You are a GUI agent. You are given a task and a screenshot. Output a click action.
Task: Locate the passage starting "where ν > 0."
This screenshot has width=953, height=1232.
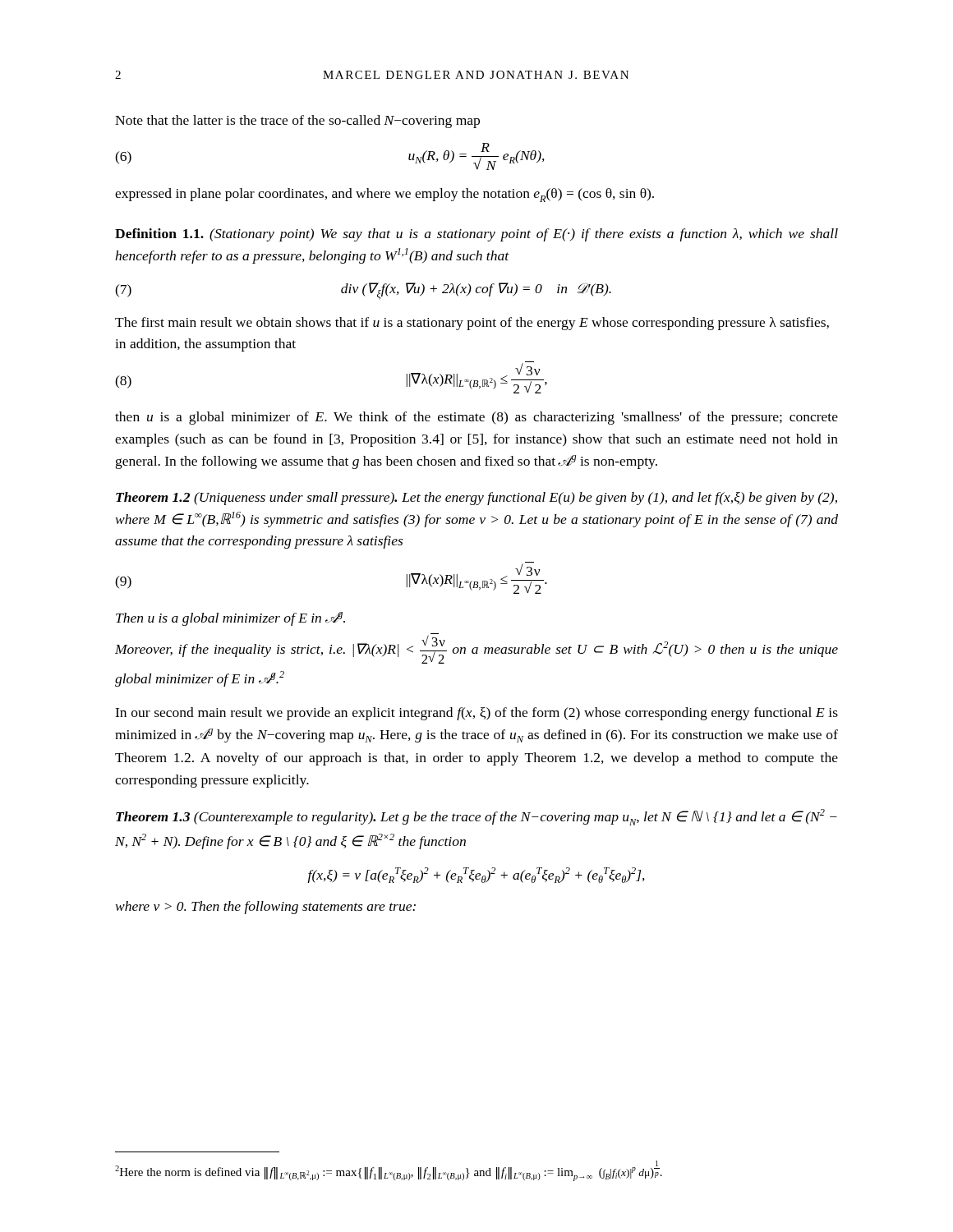(266, 906)
